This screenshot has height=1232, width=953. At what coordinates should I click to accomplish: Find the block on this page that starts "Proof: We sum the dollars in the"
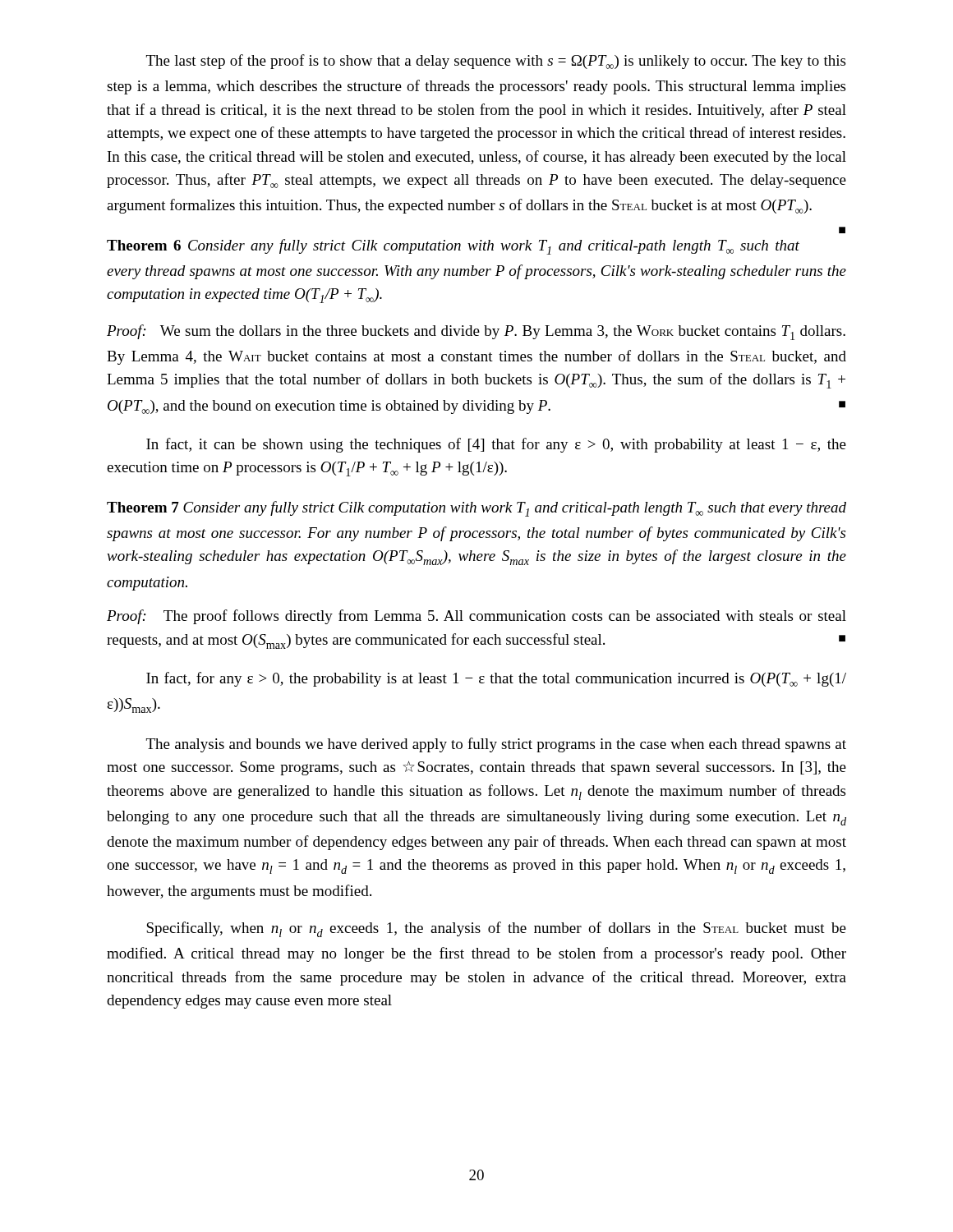(476, 369)
